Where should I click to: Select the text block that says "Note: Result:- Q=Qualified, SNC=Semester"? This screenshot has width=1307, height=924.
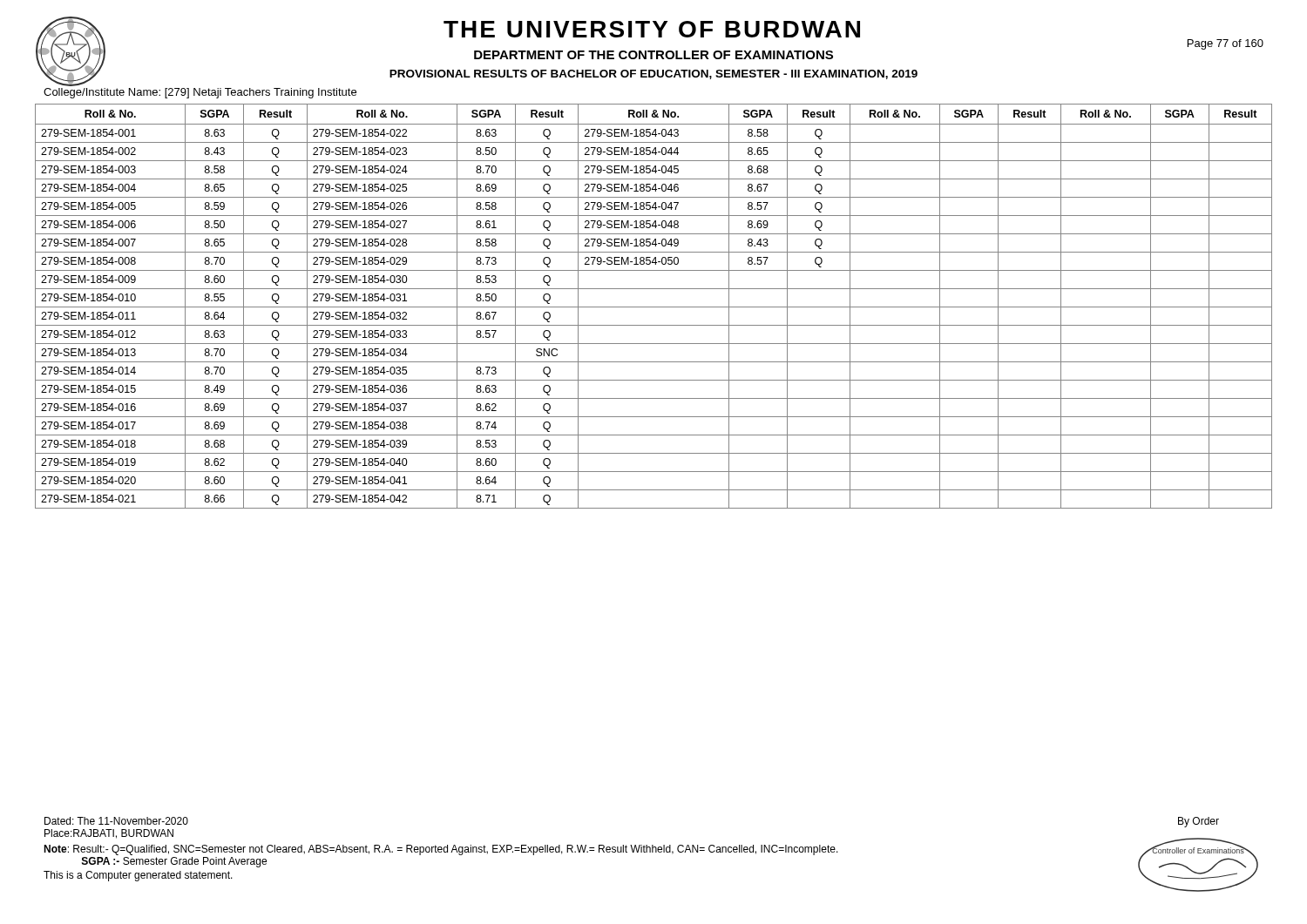(441, 855)
